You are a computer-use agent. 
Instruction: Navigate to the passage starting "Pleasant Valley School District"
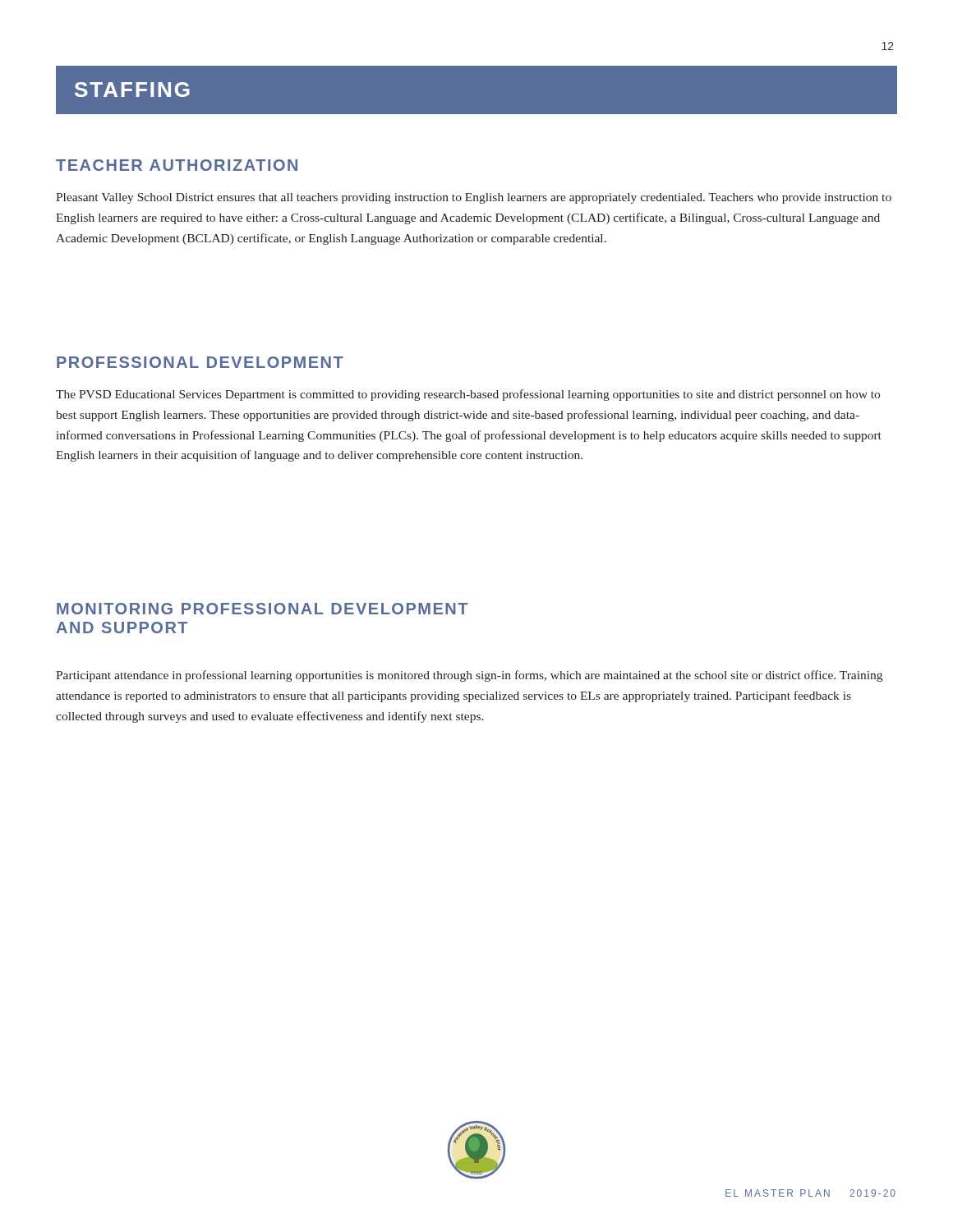click(474, 217)
